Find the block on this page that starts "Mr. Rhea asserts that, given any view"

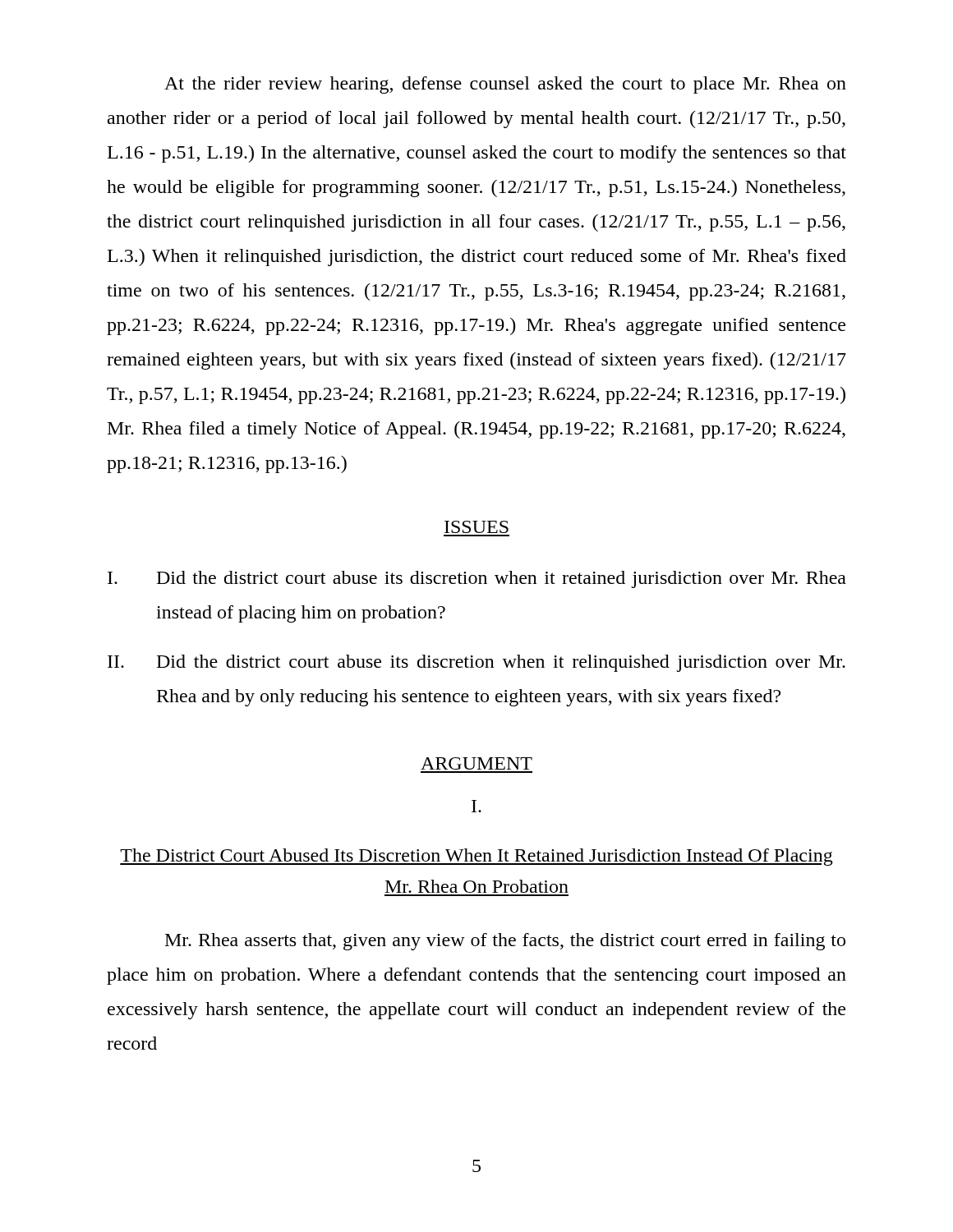476,991
